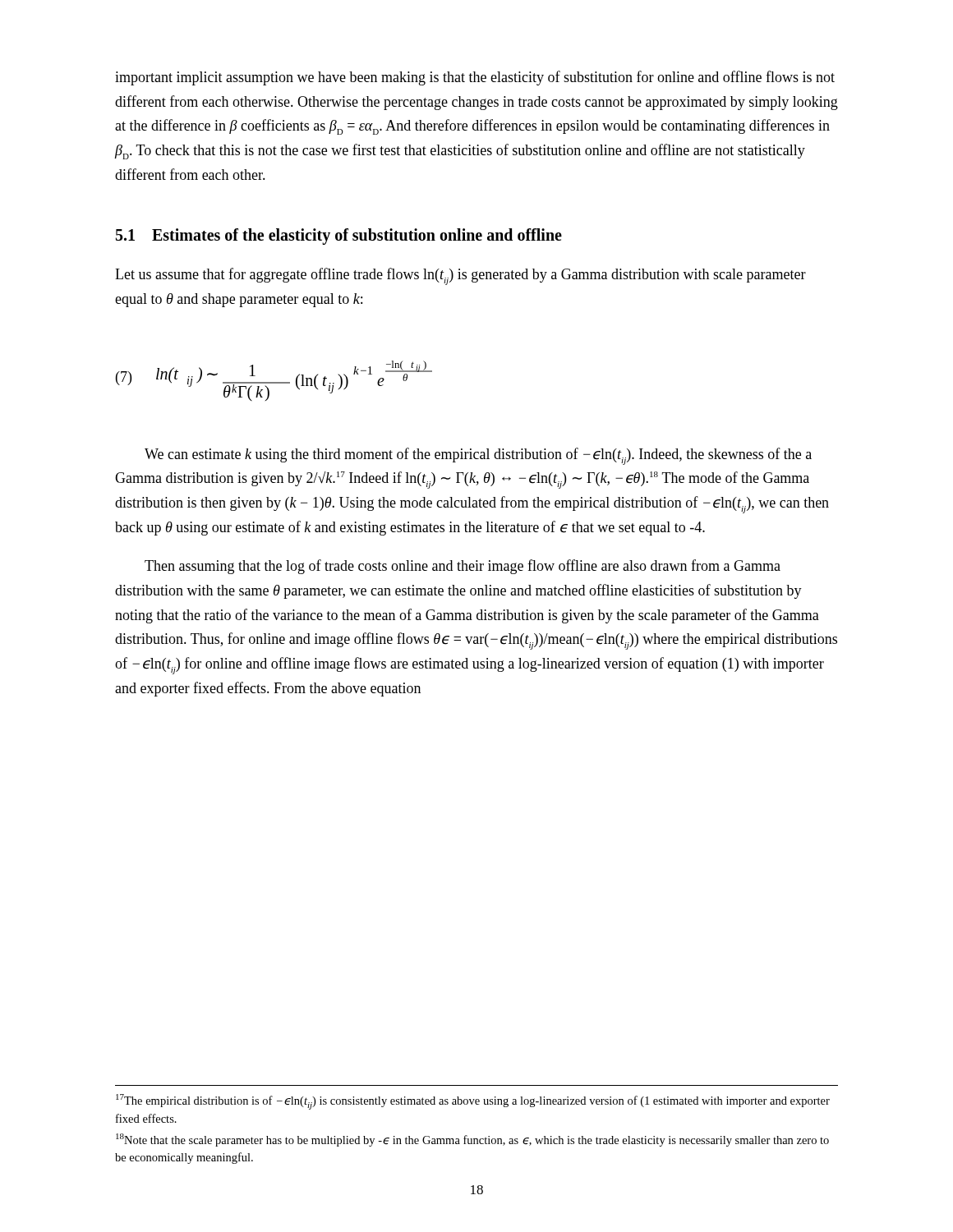Point to the region starting "5.1 Estimates of the elasticity of"
953x1232 pixels.
click(338, 235)
